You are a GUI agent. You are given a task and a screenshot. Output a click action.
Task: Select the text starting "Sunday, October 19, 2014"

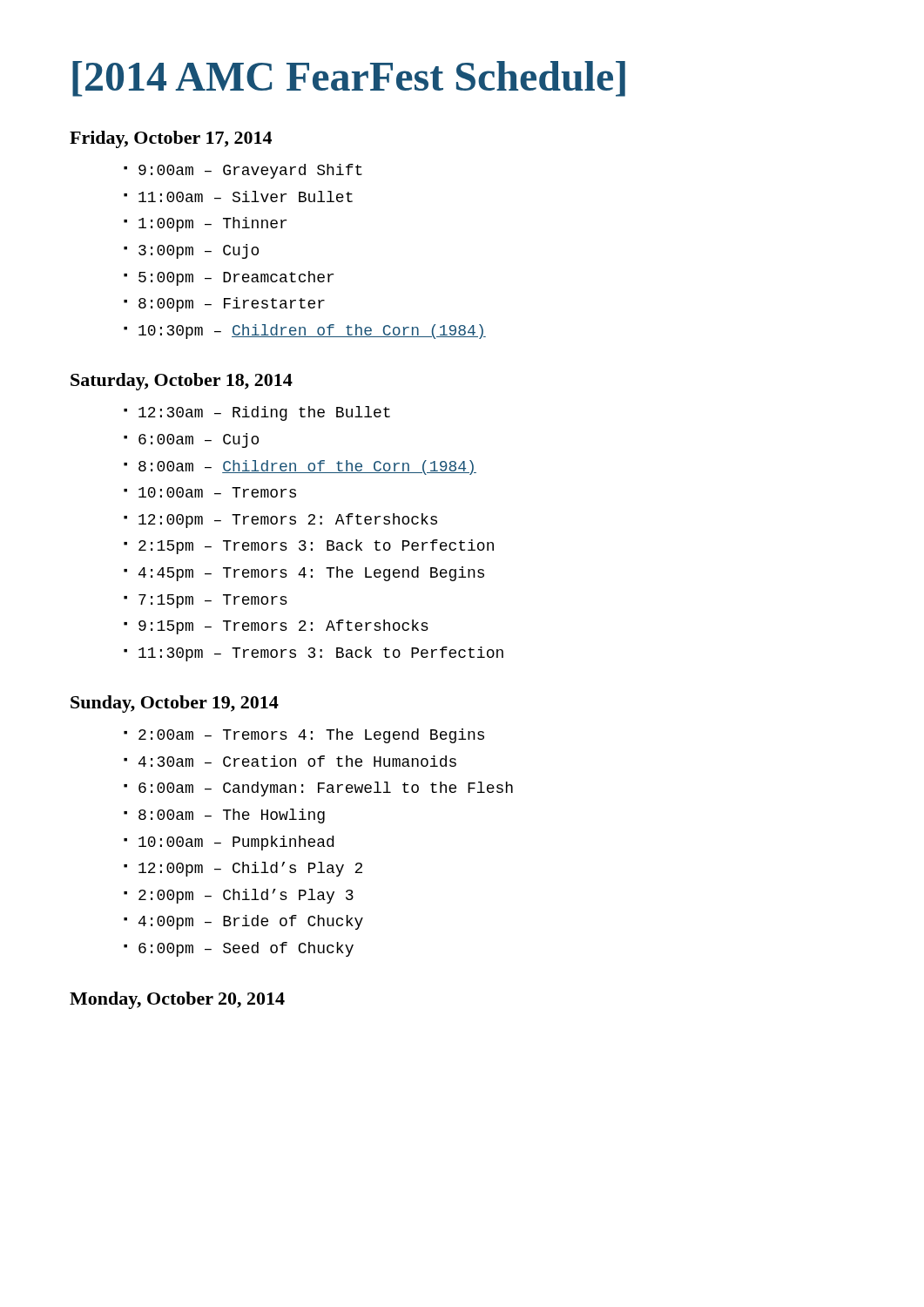tap(175, 704)
